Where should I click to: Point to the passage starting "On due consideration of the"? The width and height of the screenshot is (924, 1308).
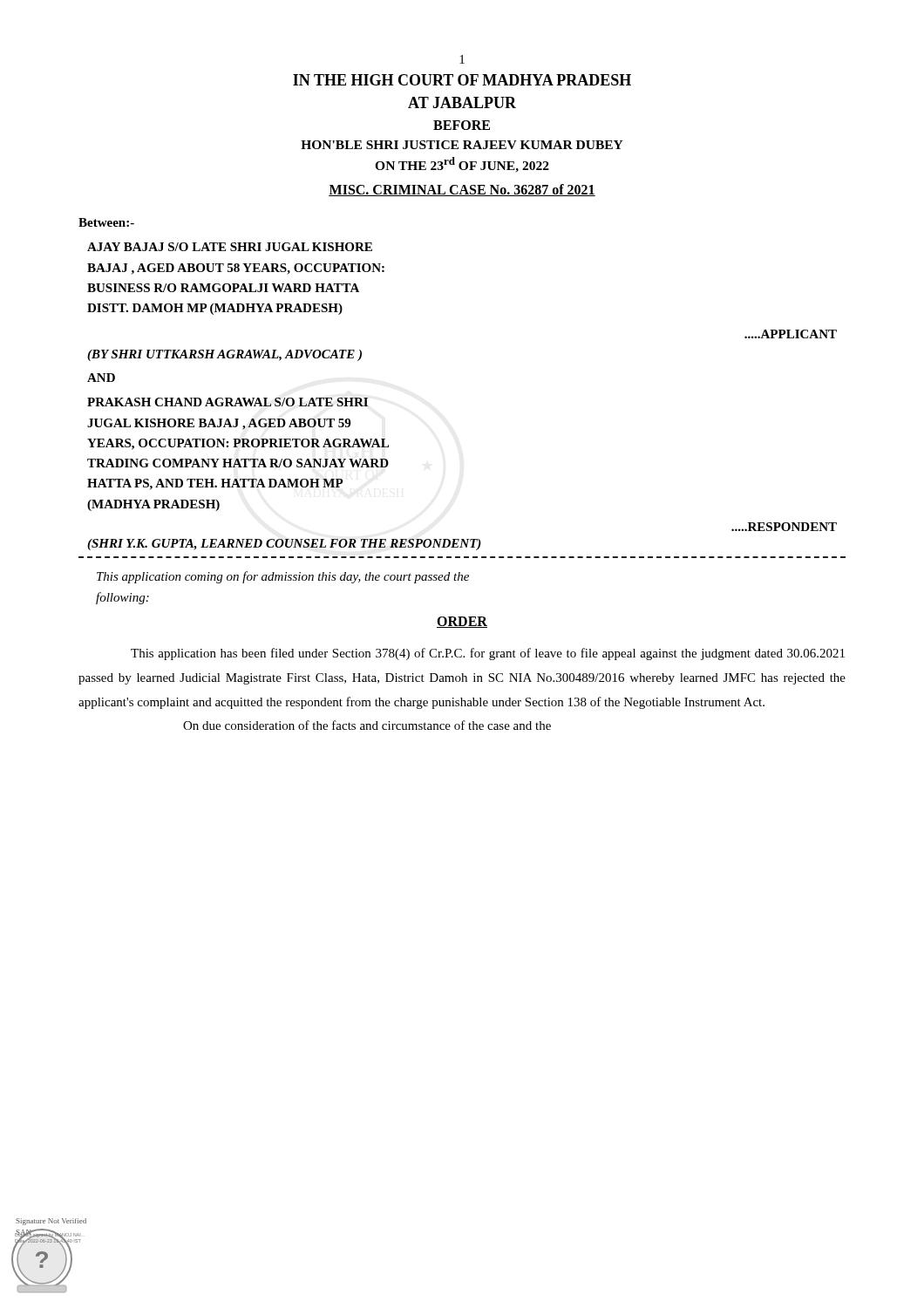[x=341, y=726]
